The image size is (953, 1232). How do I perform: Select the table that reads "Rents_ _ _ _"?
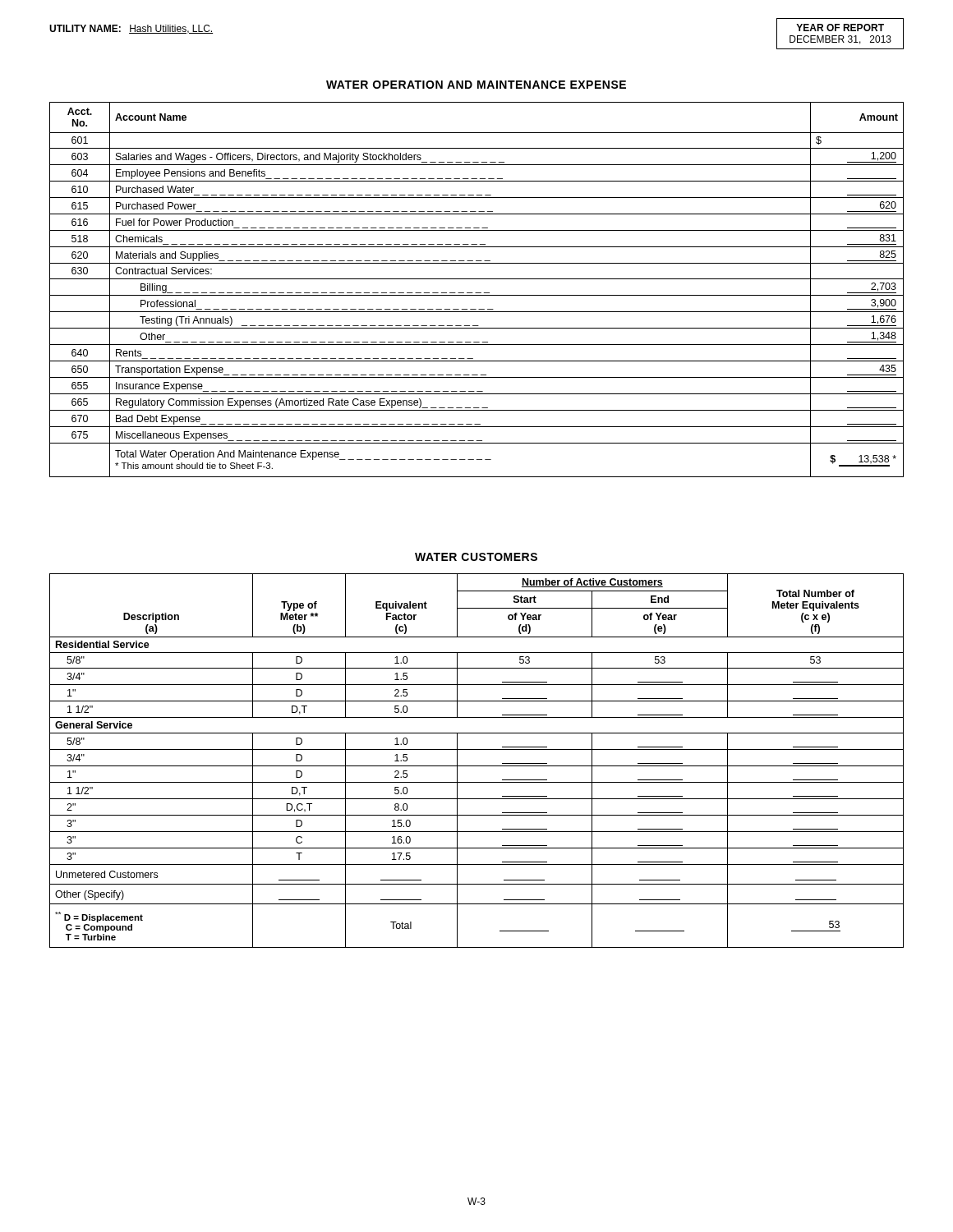(476, 290)
